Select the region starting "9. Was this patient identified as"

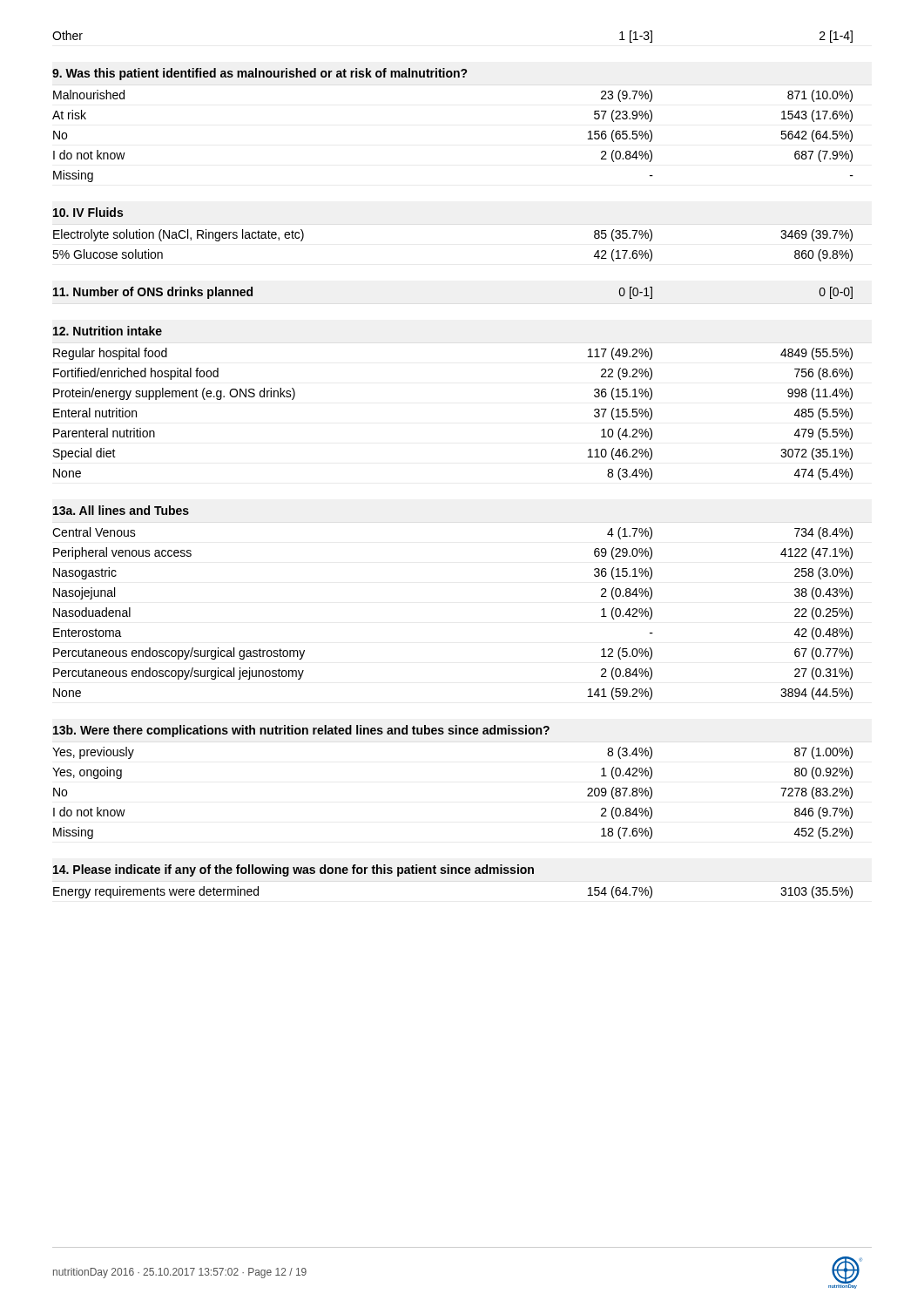tap(266, 73)
